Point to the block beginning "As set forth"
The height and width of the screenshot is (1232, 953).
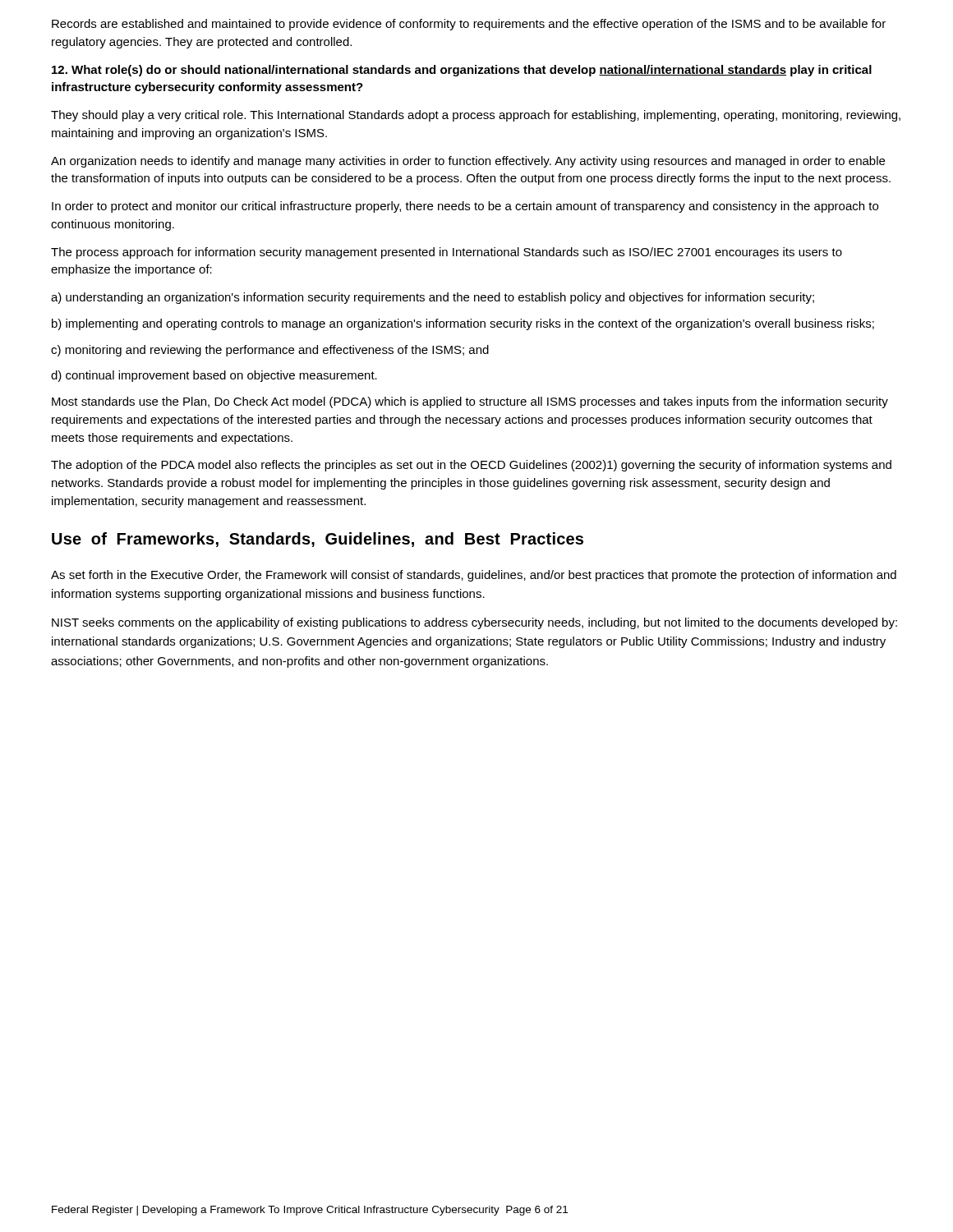[474, 584]
